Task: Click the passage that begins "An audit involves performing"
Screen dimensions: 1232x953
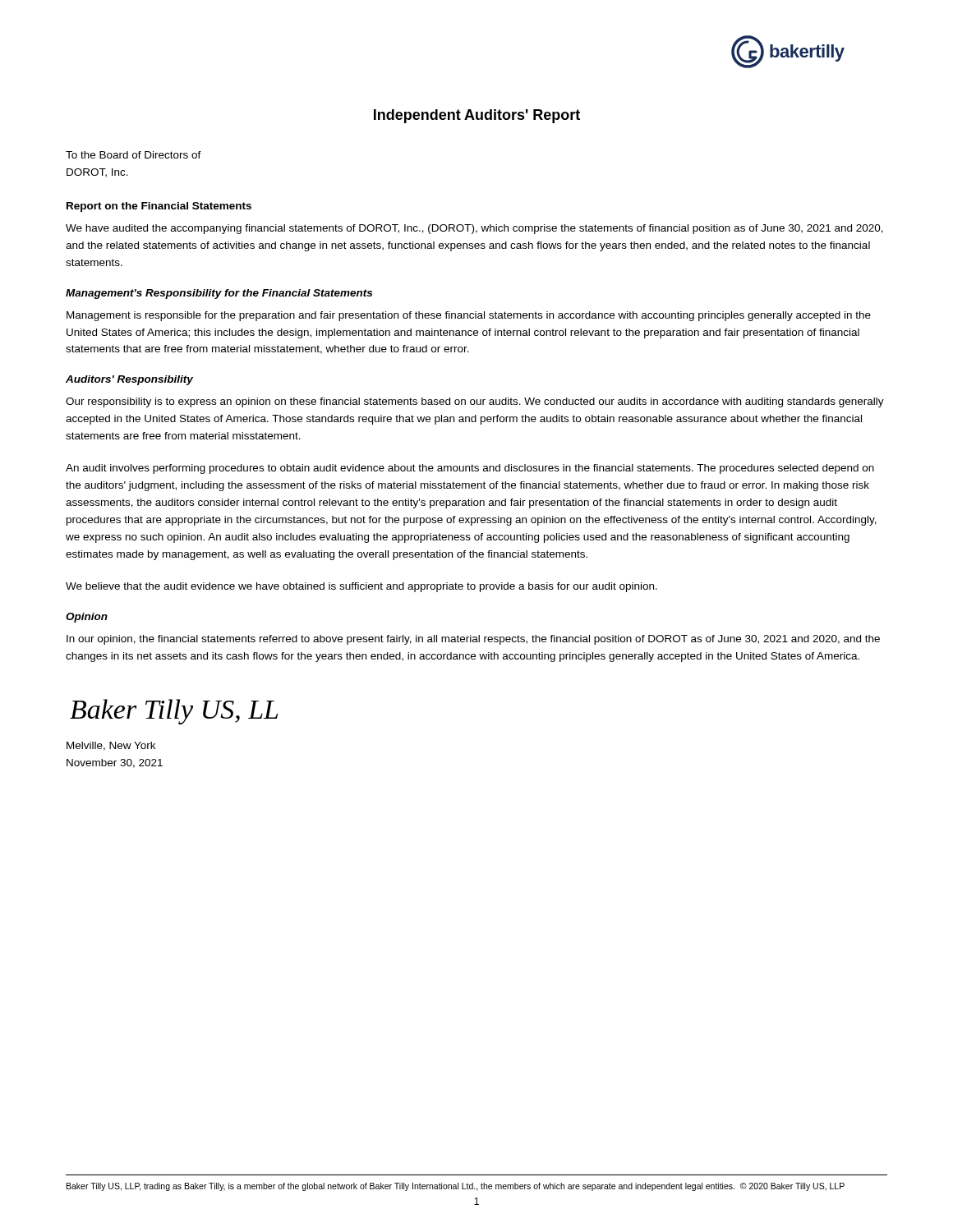Action: coord(471,511)
